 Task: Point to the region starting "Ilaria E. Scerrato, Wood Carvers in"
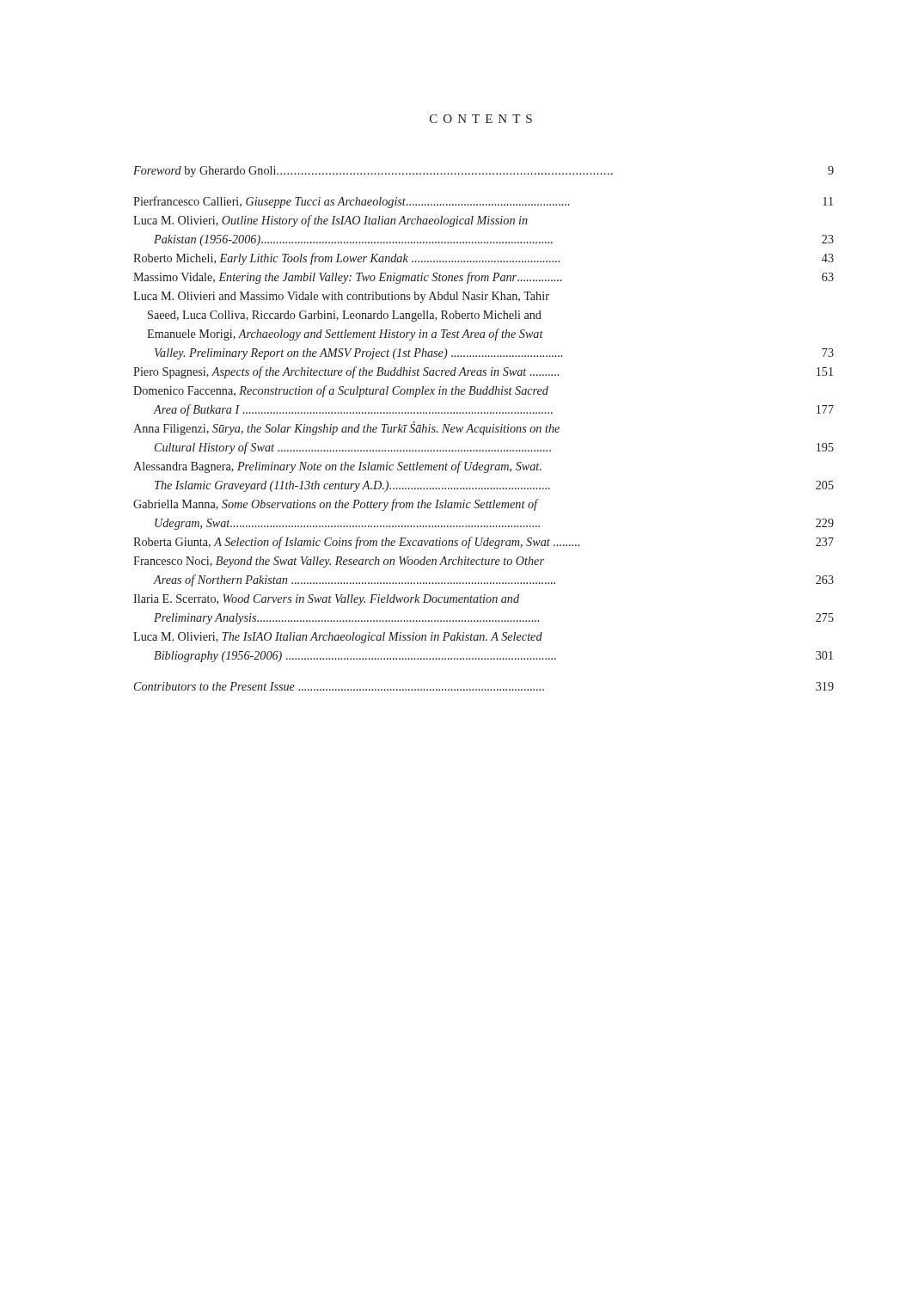pos(483,599)
